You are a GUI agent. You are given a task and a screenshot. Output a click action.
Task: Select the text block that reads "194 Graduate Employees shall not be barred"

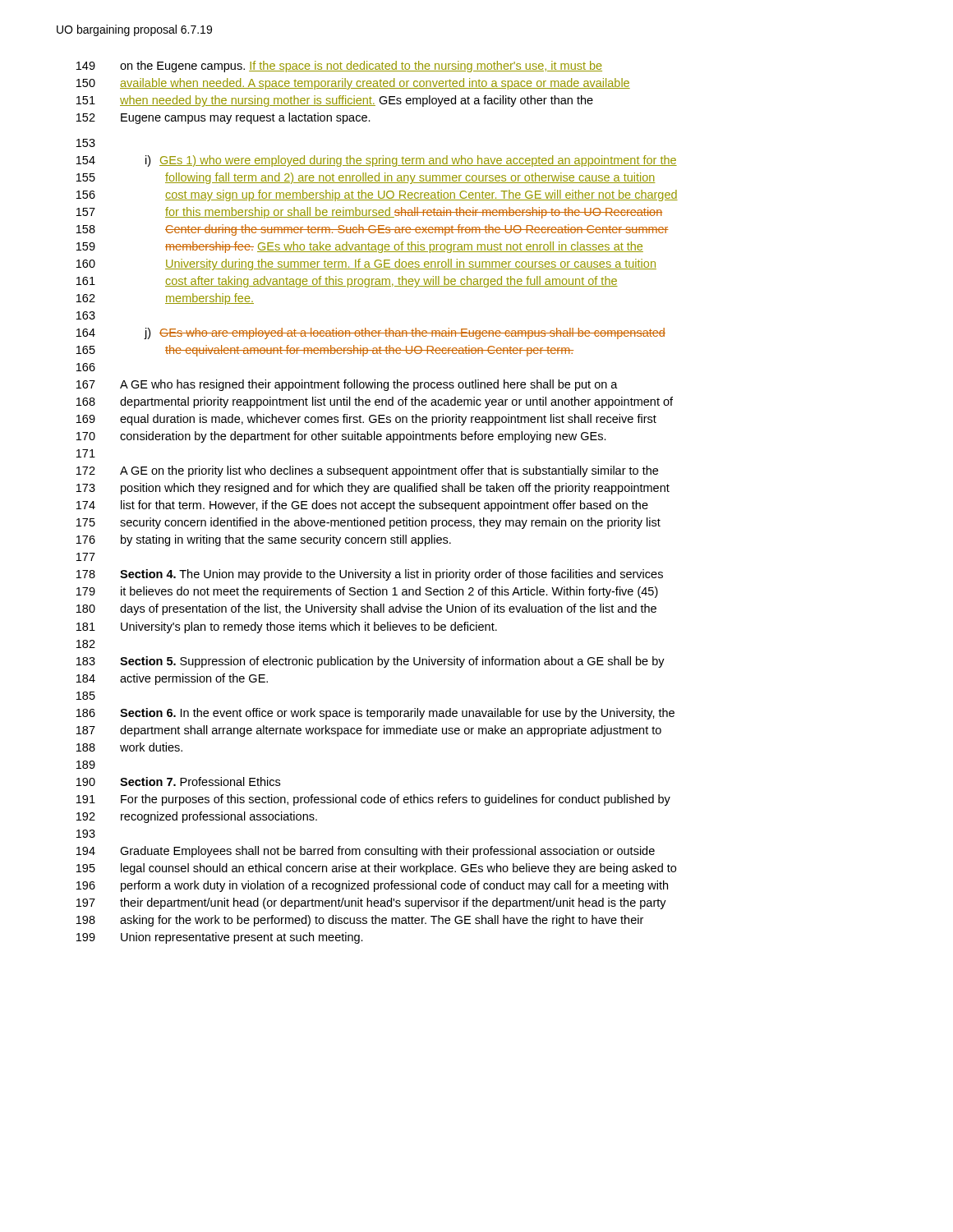[476, 894]
